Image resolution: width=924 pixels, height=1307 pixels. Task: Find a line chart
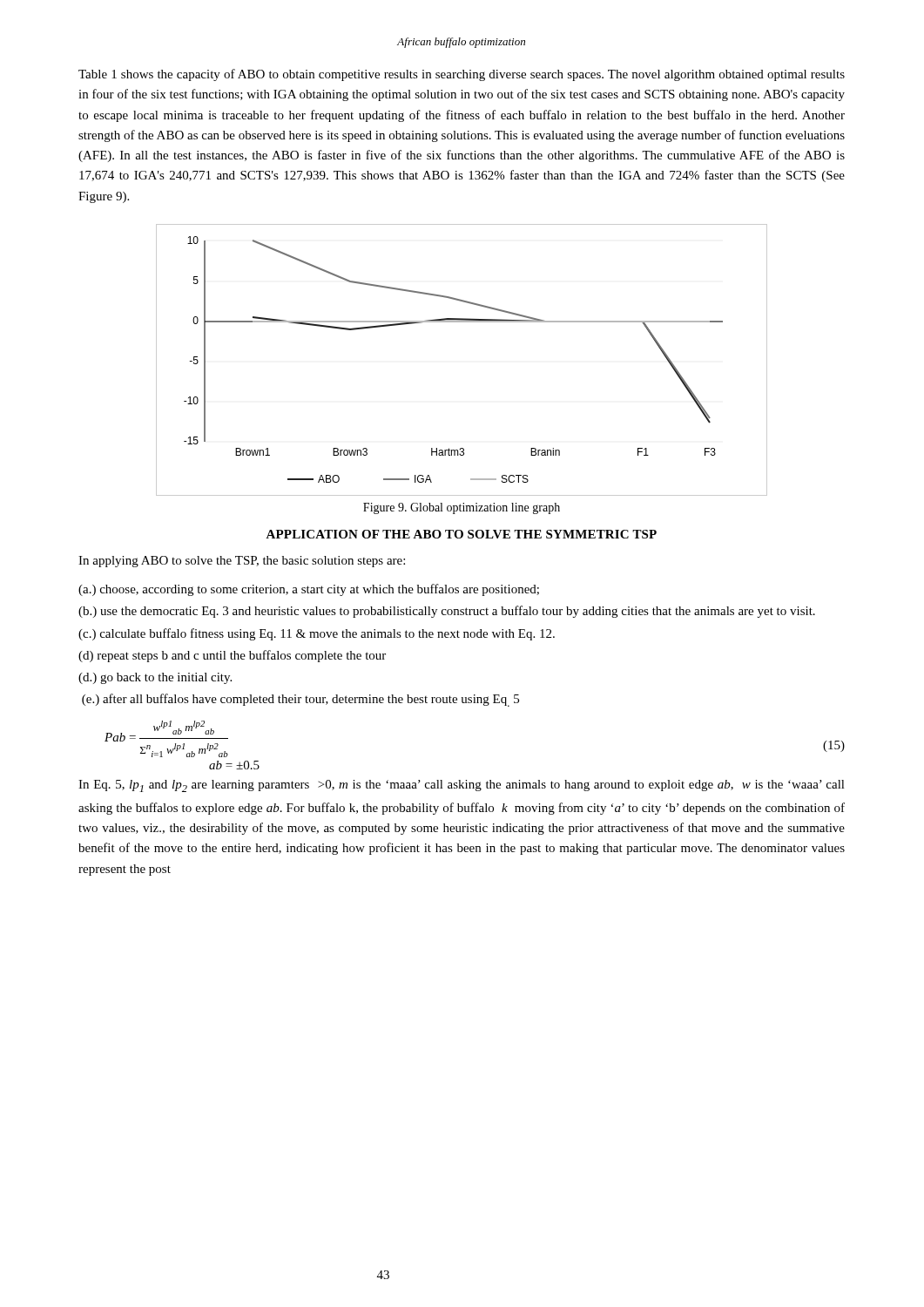[462, 360]
